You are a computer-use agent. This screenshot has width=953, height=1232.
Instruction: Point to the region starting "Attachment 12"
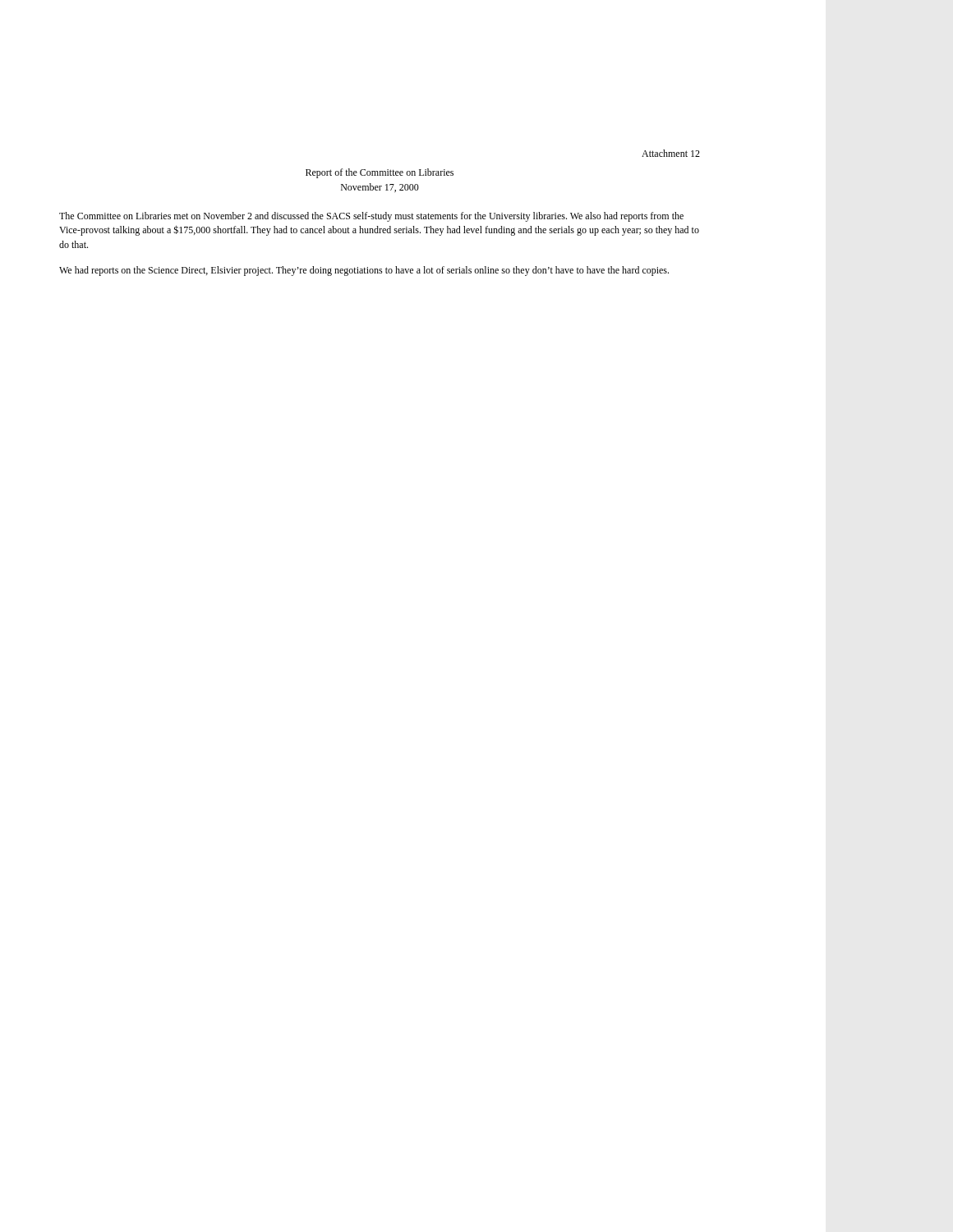pos(671,154)
